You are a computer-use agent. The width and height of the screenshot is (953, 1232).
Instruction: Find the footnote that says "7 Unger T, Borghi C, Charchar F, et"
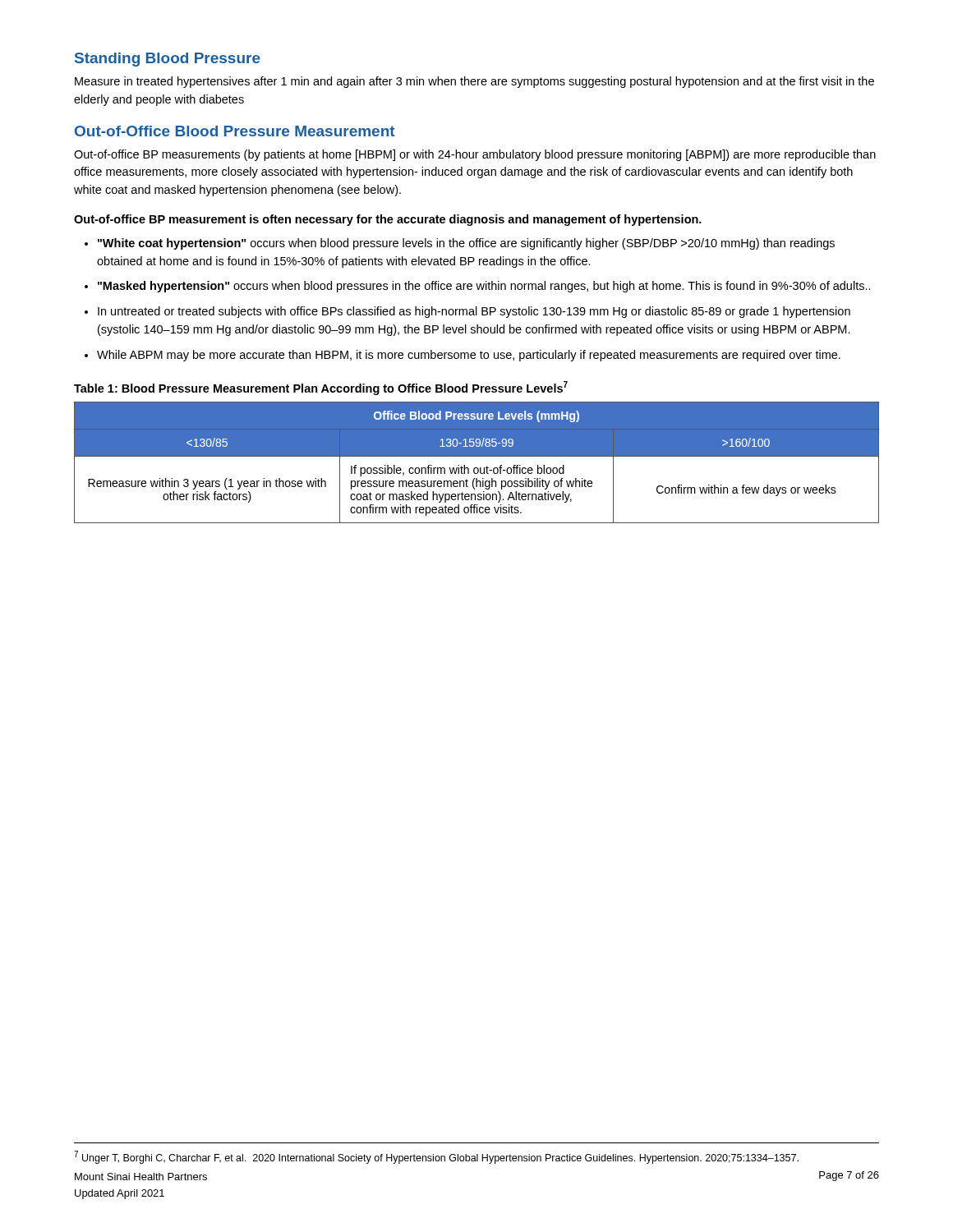(437, 1157)
